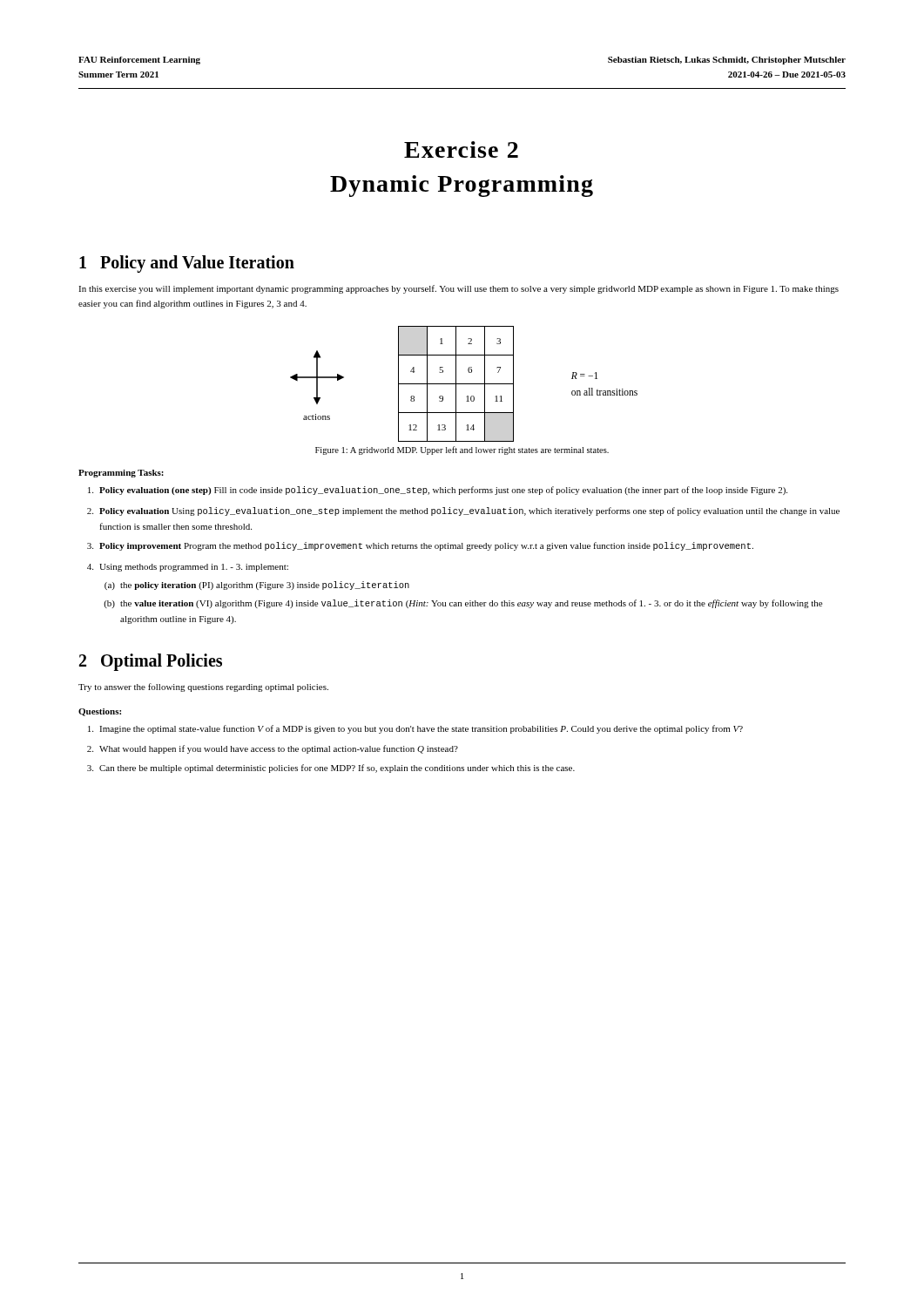Locate the text starting "In this exercise you will implement"

[x=458, y=296]
